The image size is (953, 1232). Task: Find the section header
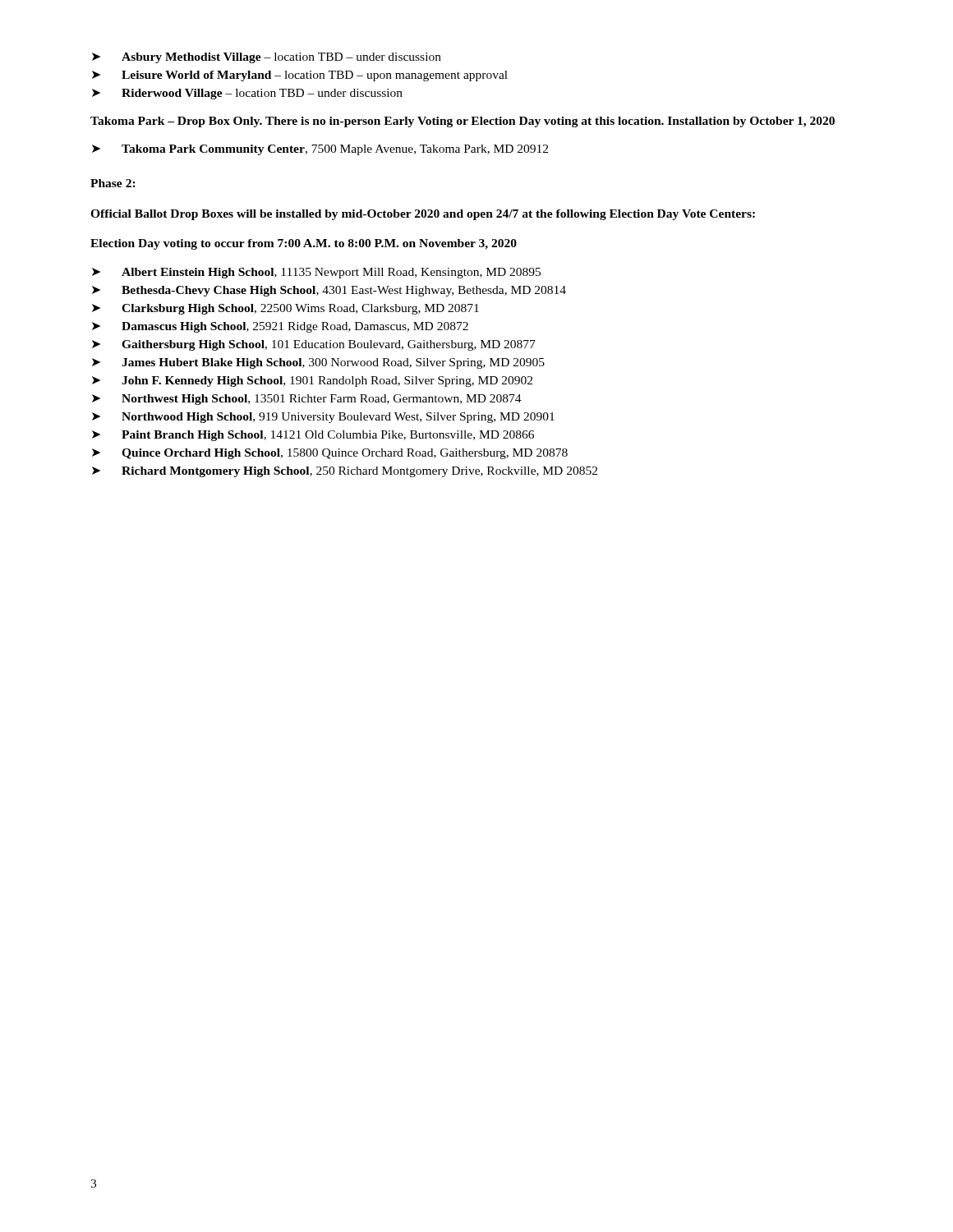pos(113,183)
